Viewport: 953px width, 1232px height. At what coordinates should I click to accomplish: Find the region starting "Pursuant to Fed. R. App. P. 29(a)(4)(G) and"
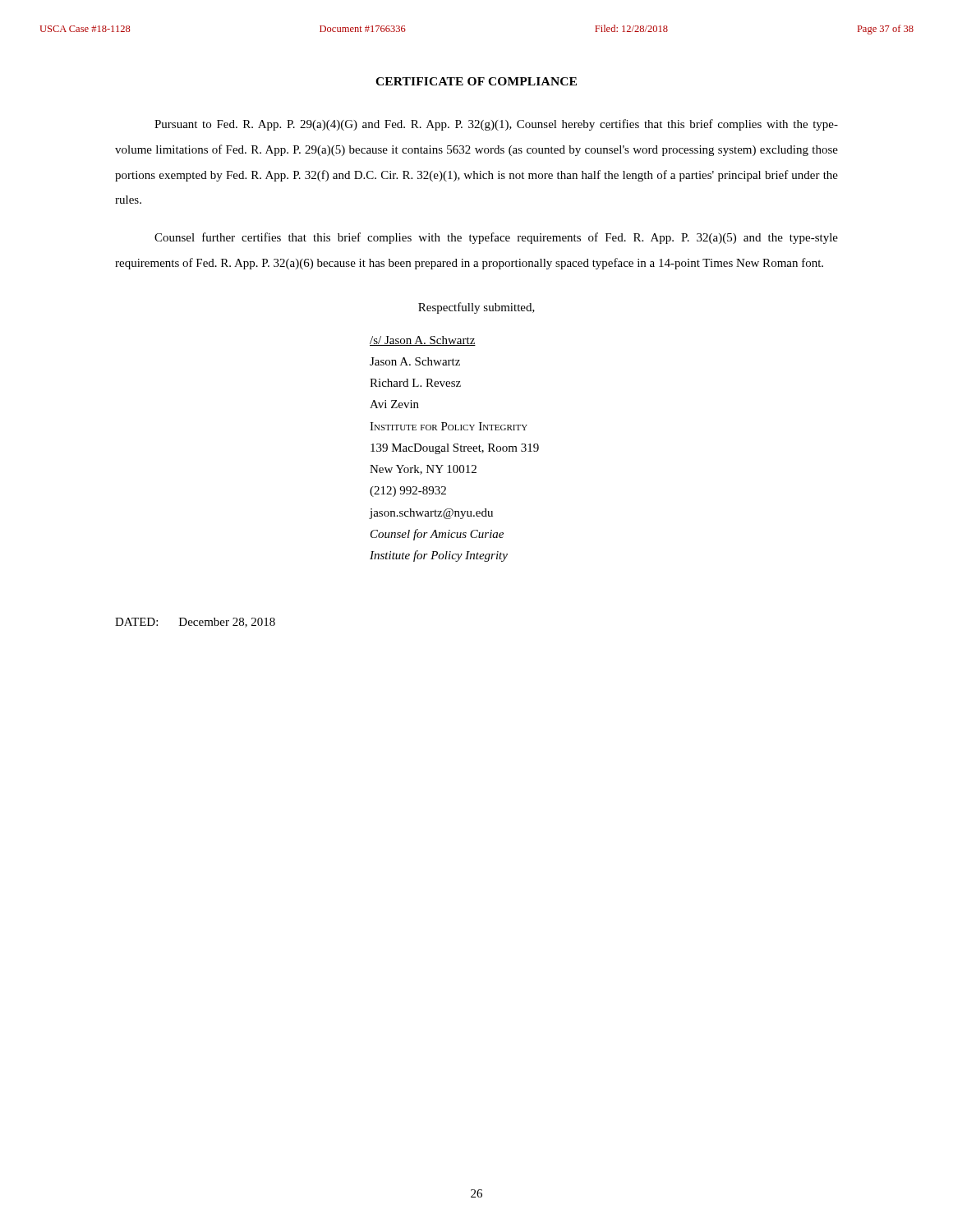(476, 162)
